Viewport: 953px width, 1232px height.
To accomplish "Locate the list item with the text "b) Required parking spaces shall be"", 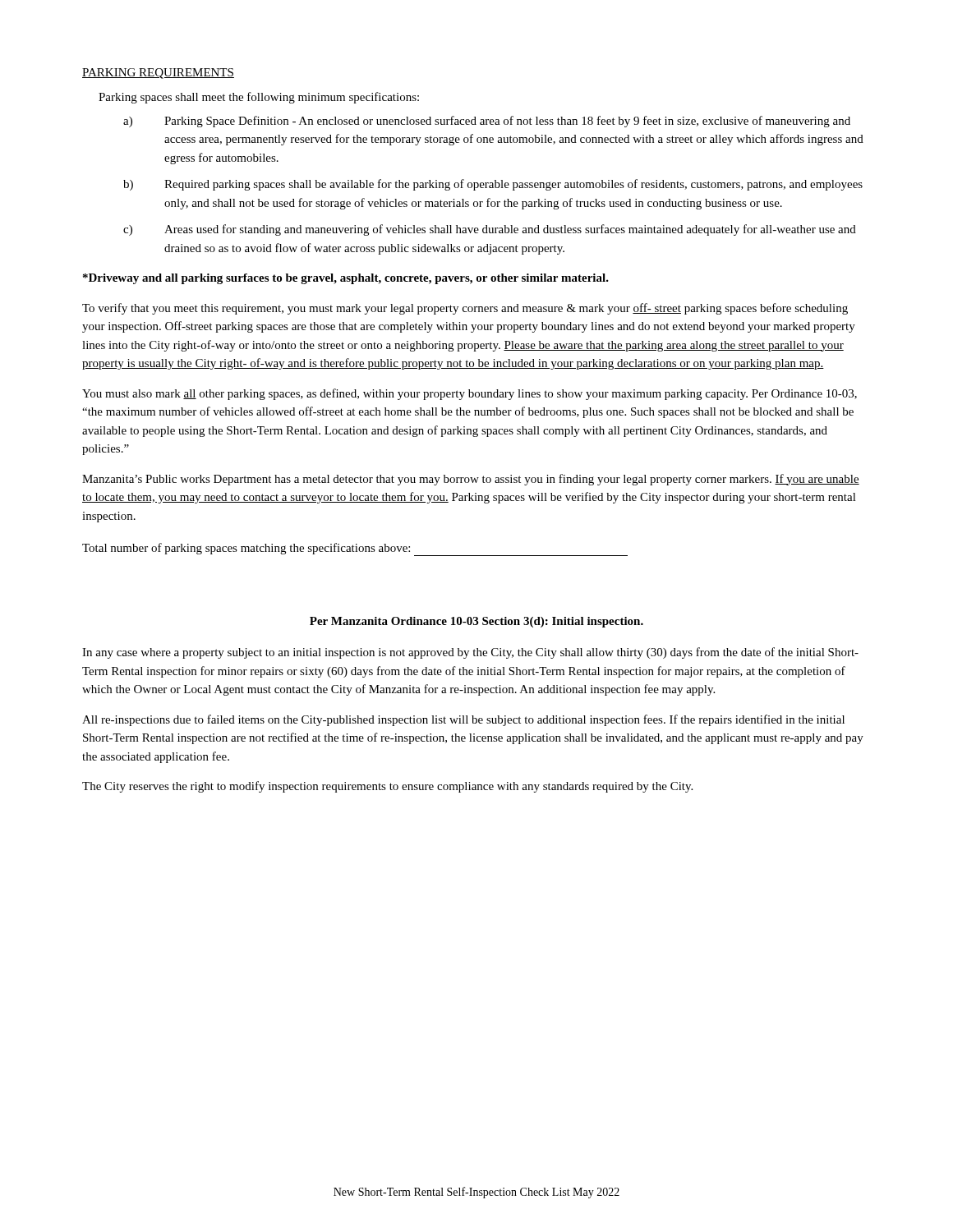I will coord(485,193).
